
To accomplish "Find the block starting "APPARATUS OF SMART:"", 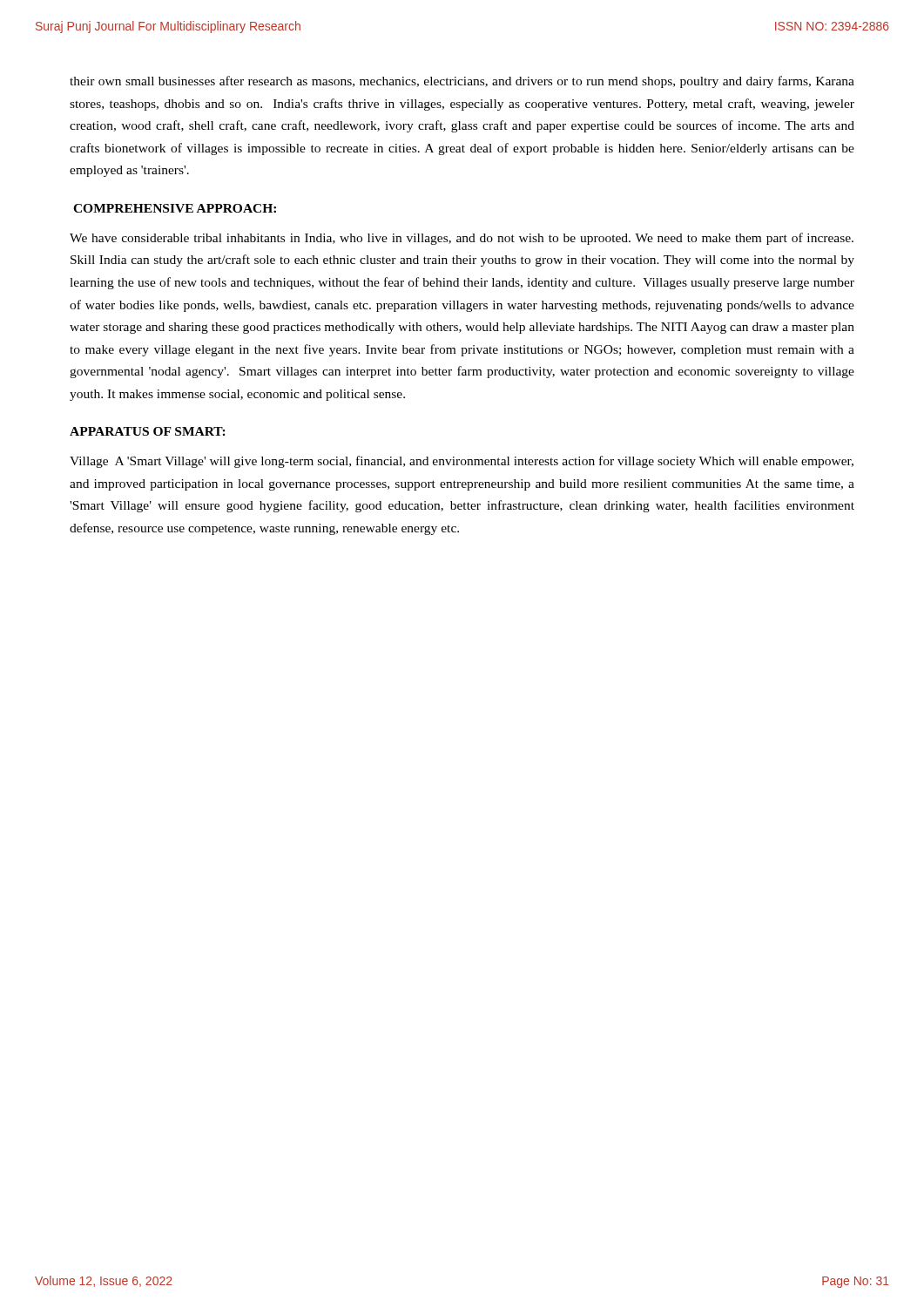I will 148,431.
